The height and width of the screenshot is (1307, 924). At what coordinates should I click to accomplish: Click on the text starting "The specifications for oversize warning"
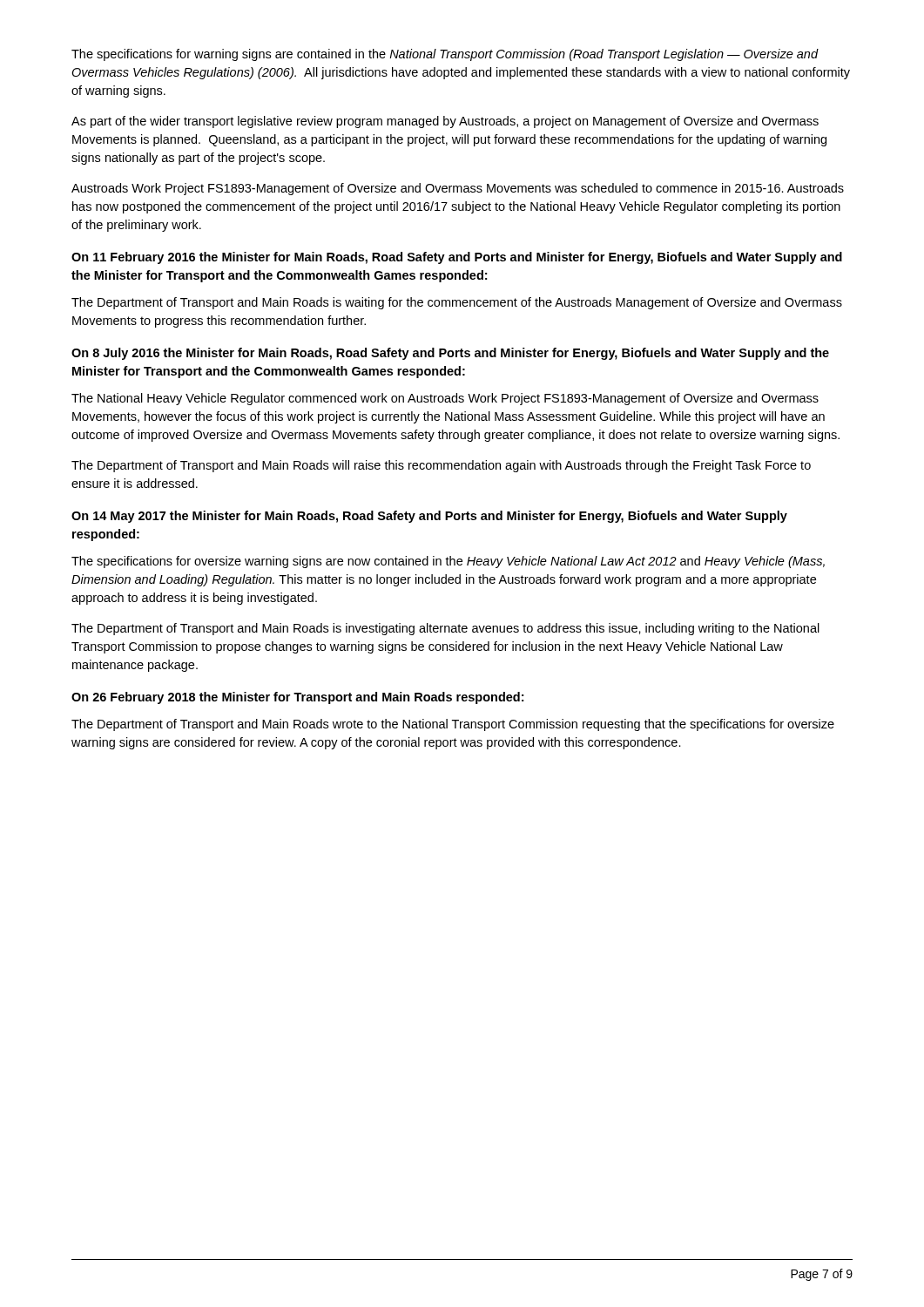tap(449, 580)
